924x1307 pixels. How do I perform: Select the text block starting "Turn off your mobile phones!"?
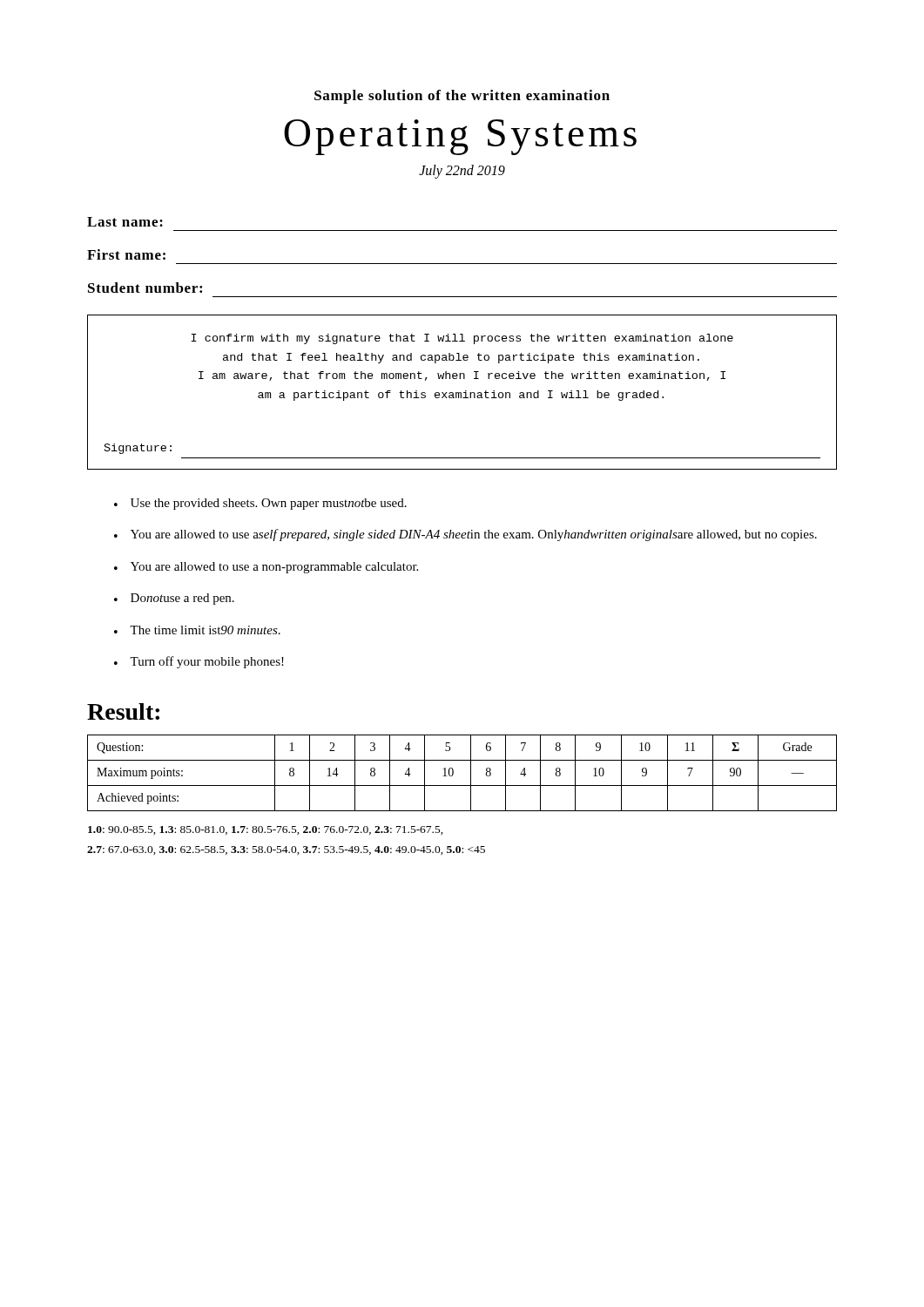[x=208, y=661]
